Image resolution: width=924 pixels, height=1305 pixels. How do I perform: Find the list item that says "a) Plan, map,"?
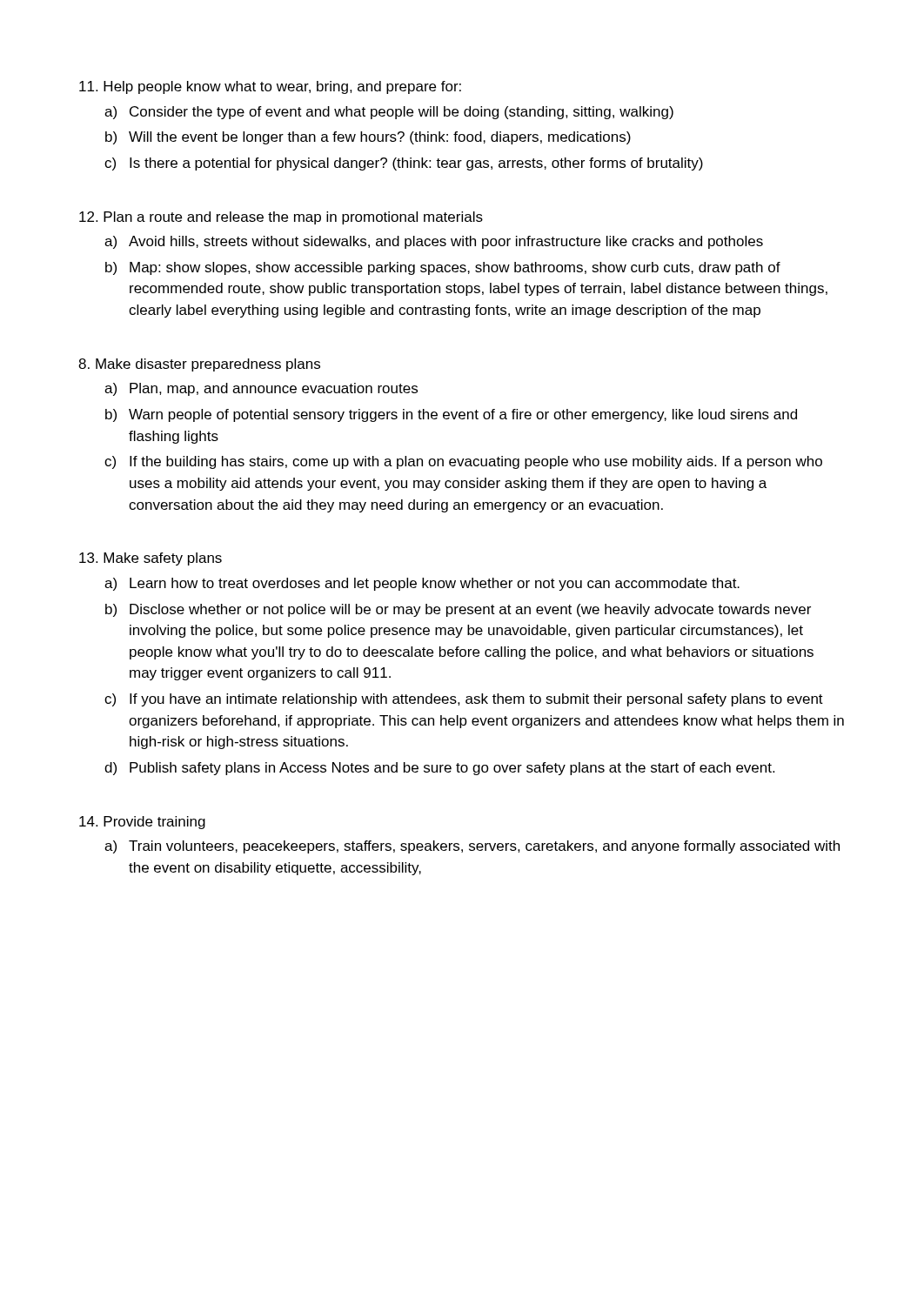[x=261, y=389]
